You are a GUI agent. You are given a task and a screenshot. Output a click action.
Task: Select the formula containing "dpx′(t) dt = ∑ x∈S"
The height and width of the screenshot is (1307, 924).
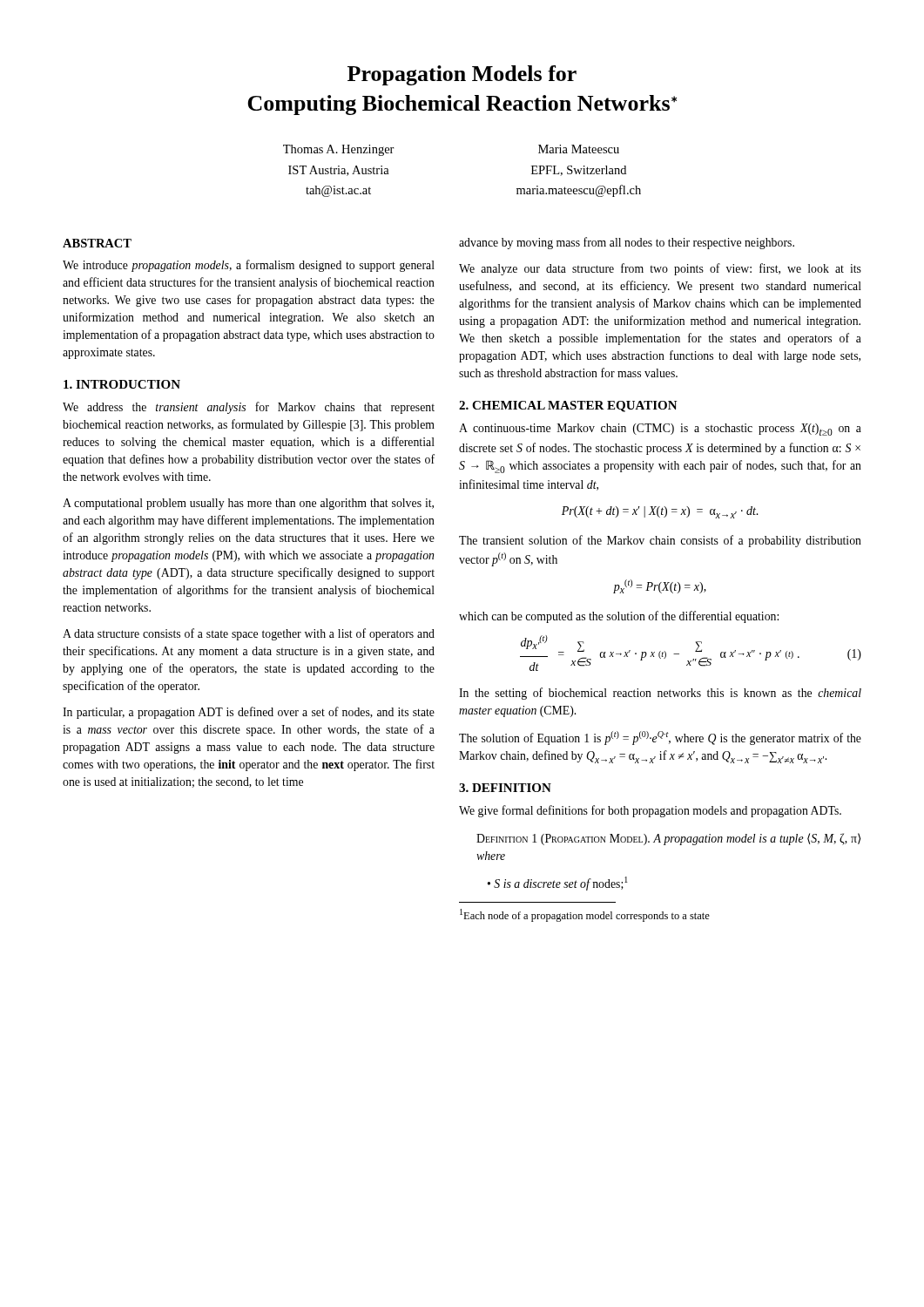[691, 654]
